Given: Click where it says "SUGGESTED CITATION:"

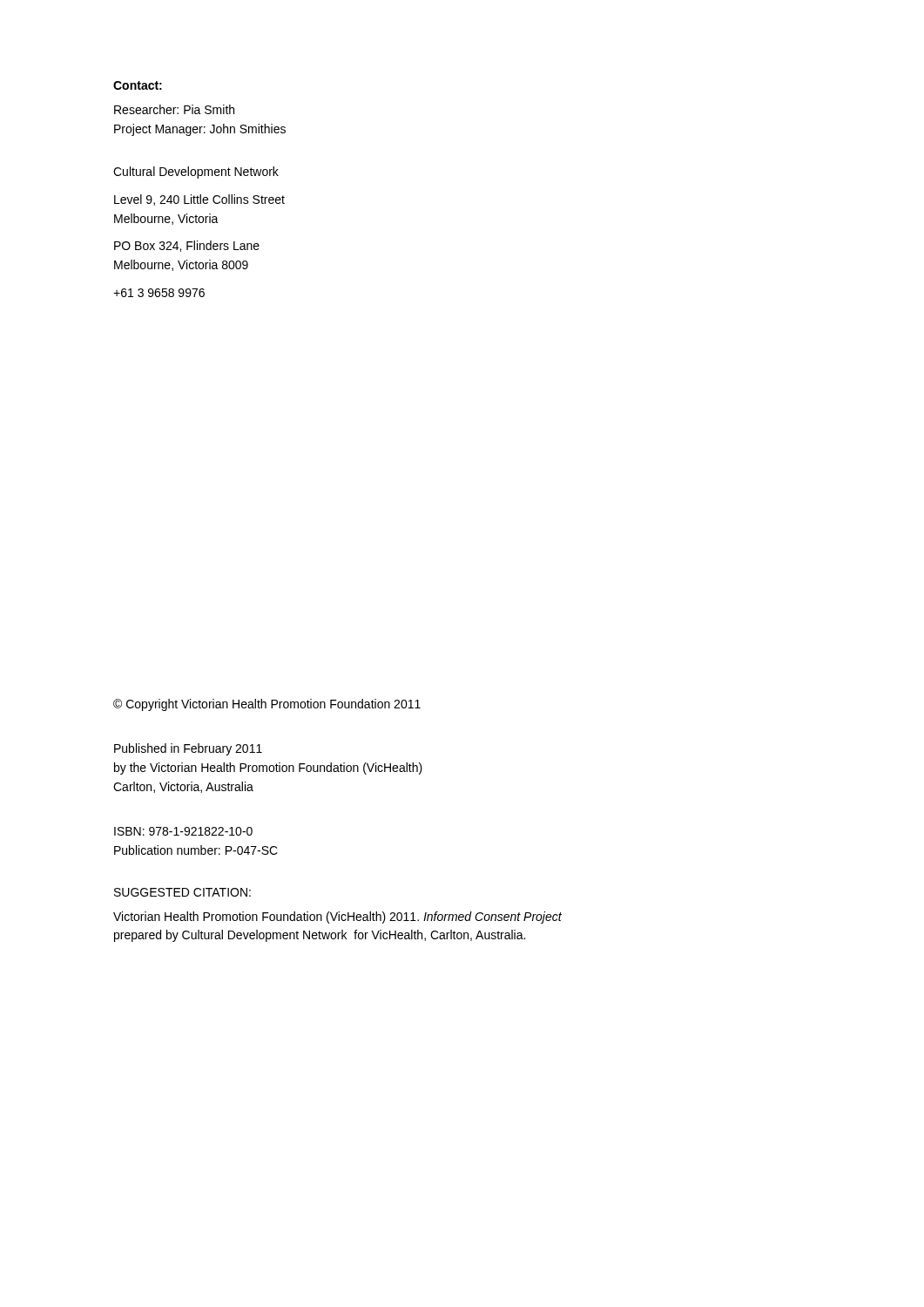Looking at the screenshot, I should pyautogui.click(x=182, y=892).
